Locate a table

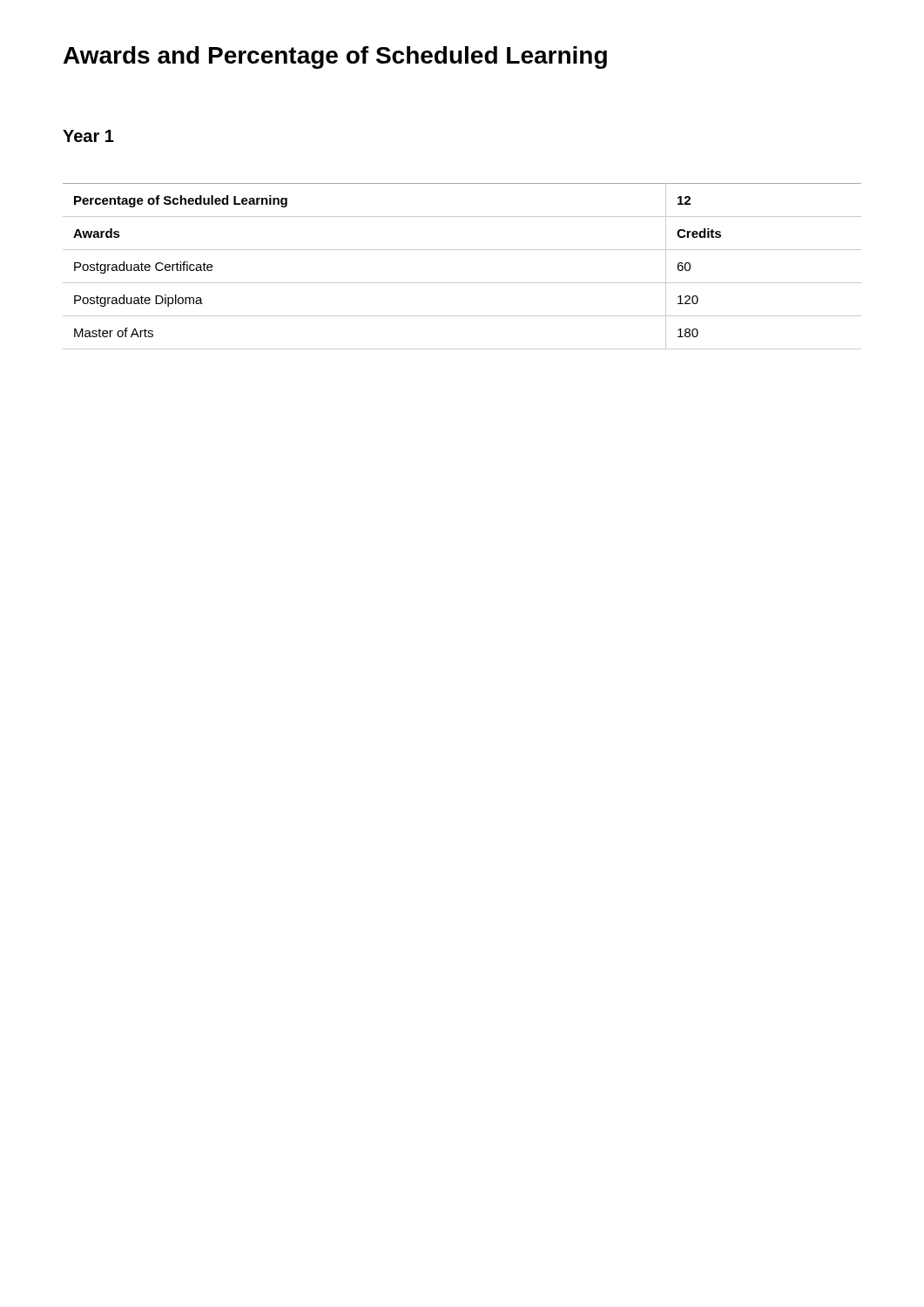pyautogui.click(x=462, y=266)
